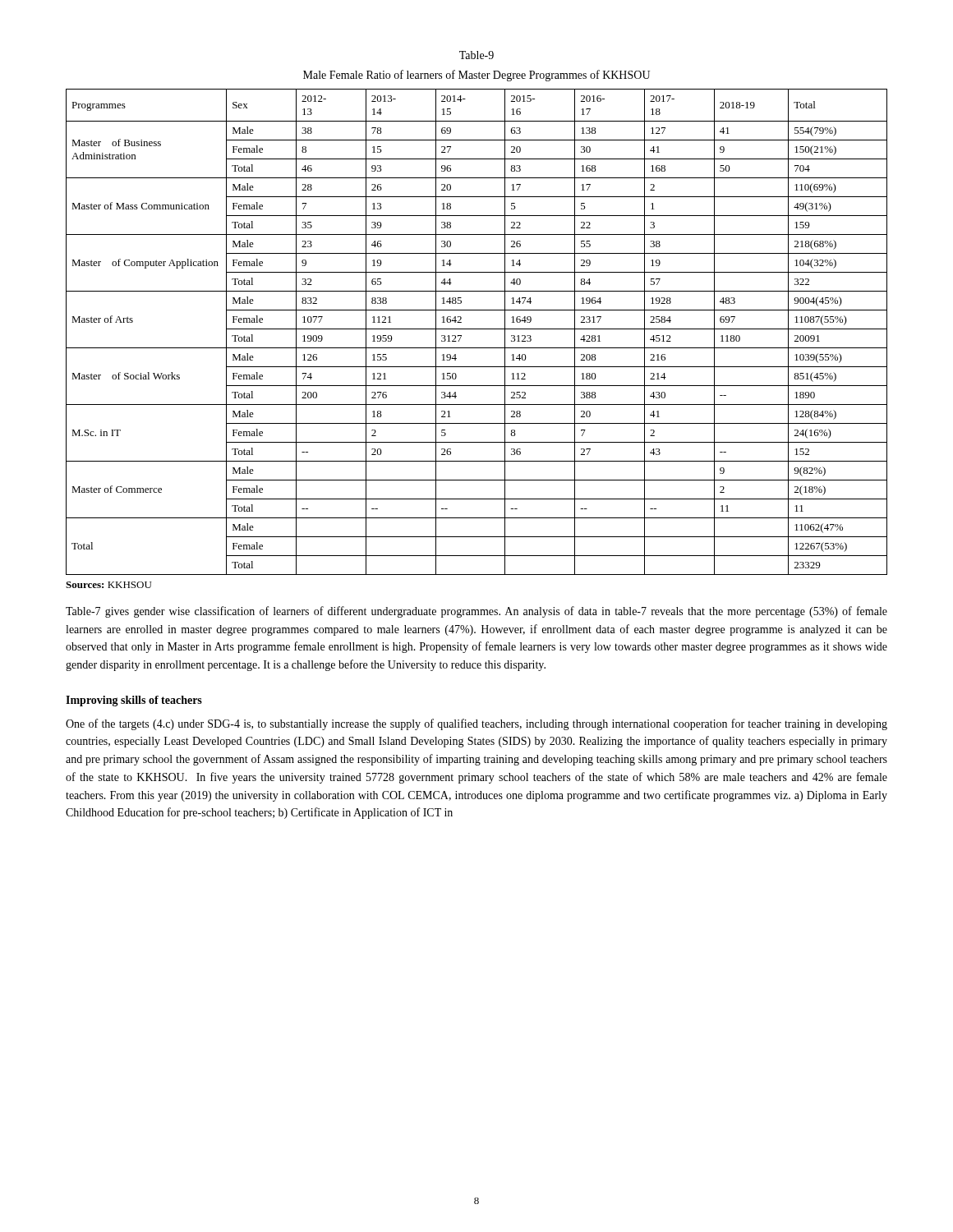Click the passage that begins "Table-7 gives gender wise classification of learners of"
The width and height of the screenshot is (953, 1232).
pyautogui.click(x=476, y=638)
